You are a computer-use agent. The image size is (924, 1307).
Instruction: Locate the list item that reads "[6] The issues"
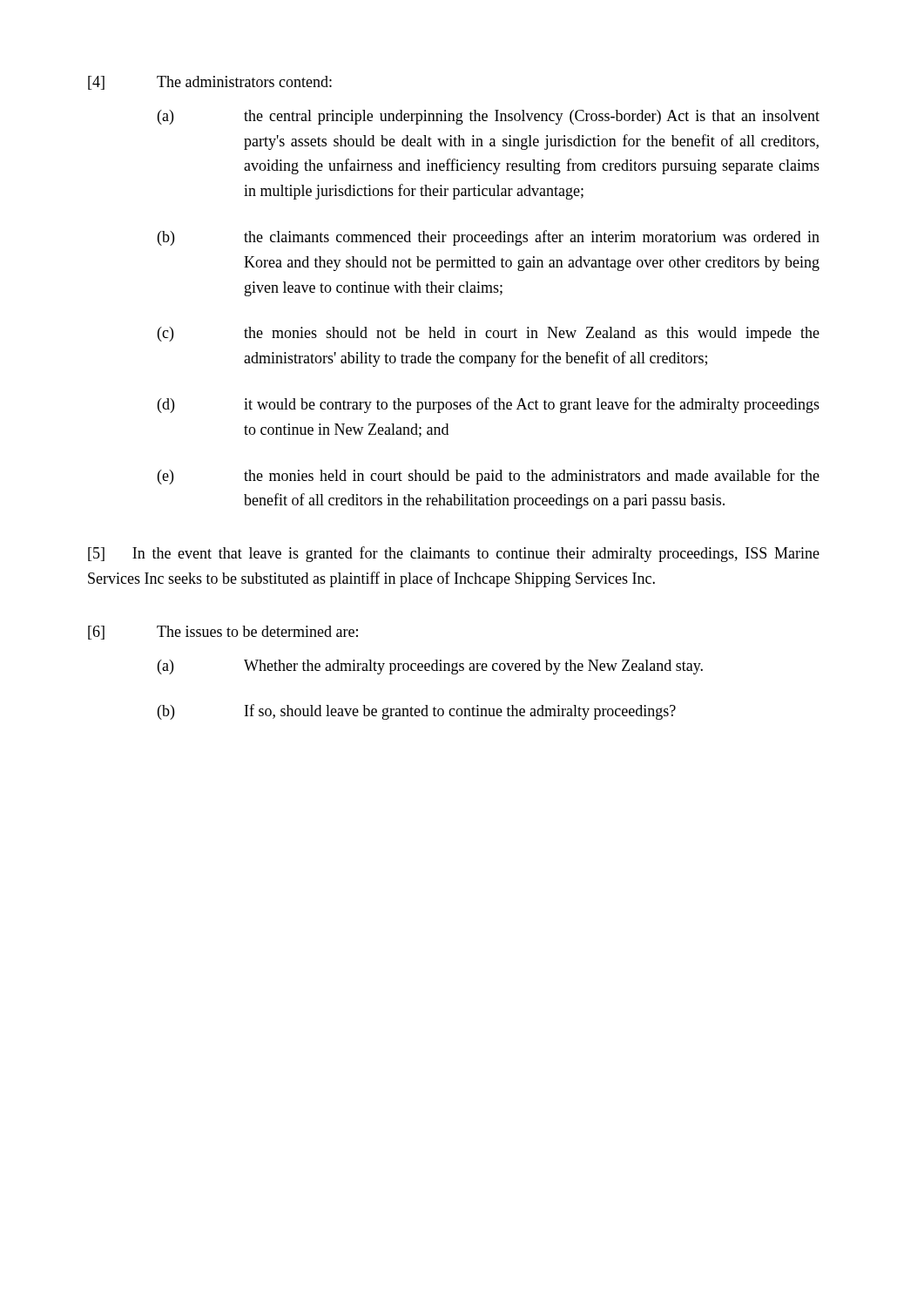[x=223, y=633]
